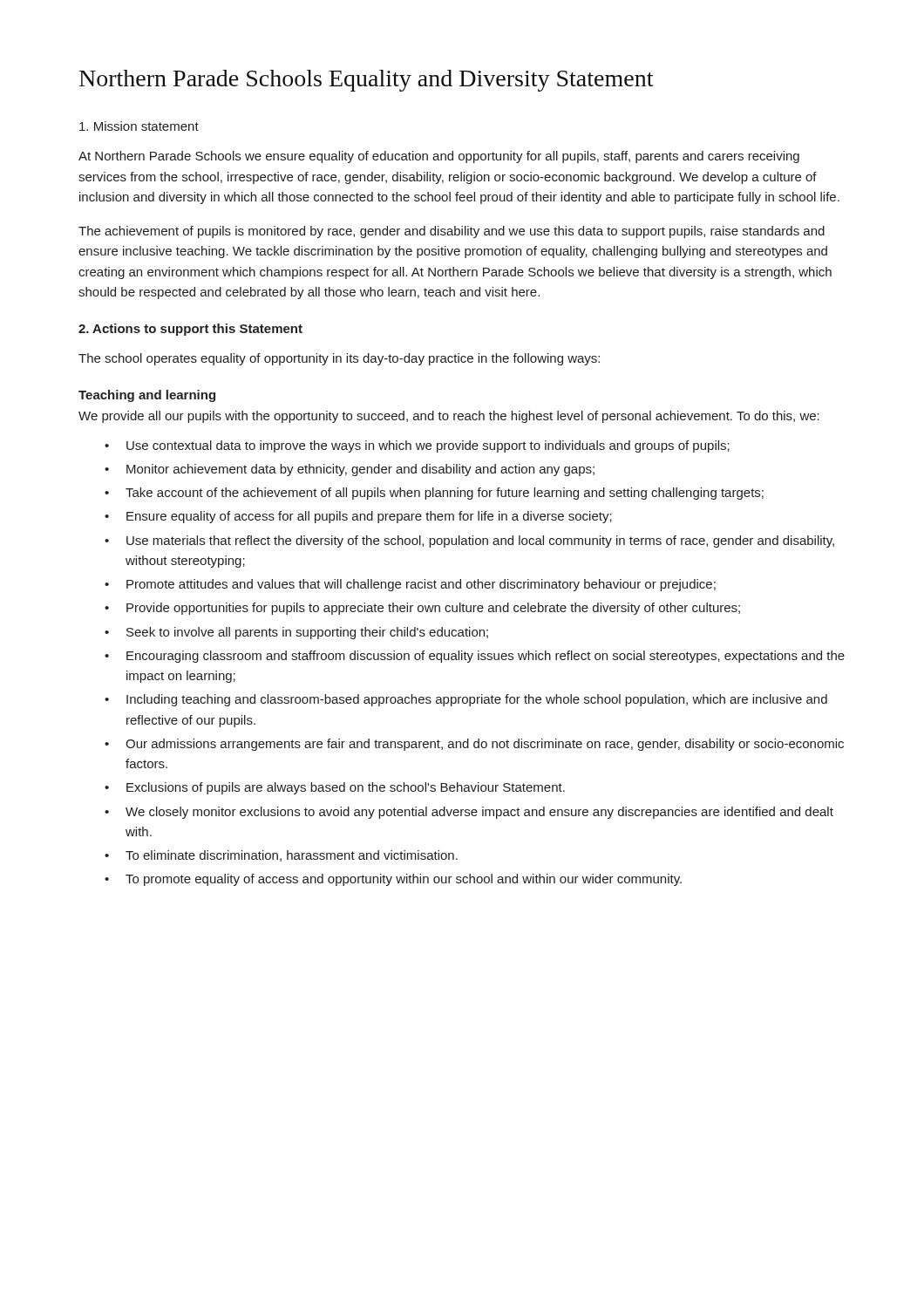Find the element starting "At Northern Parade"
This screenshot has height=1308, width=924.
(x=459, y=176)
